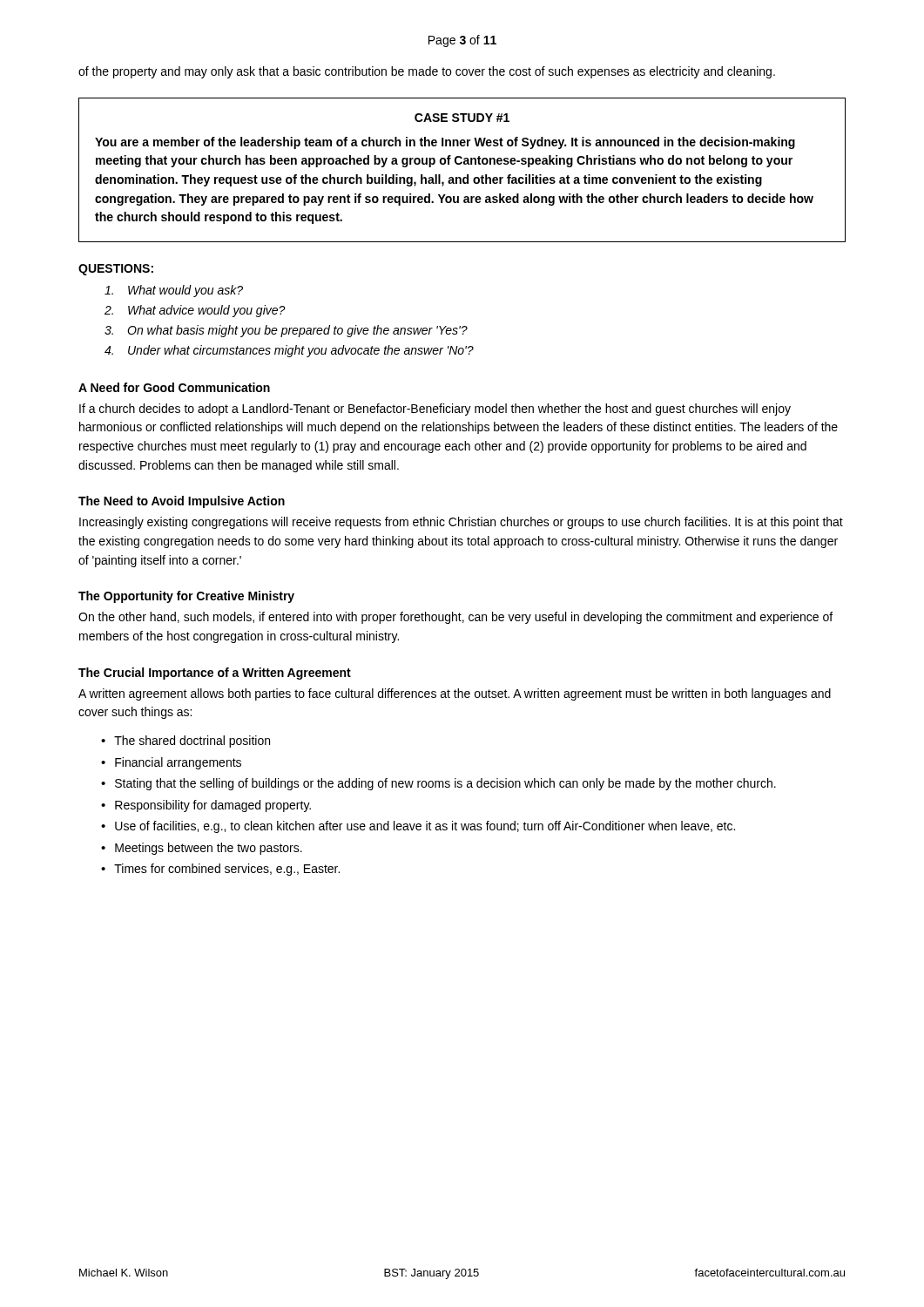Viewport: 924px width, 1307px height.
Task: Locate the region starting "The Need to Avoid Impulsive Action"
Action: pos(182,501)
